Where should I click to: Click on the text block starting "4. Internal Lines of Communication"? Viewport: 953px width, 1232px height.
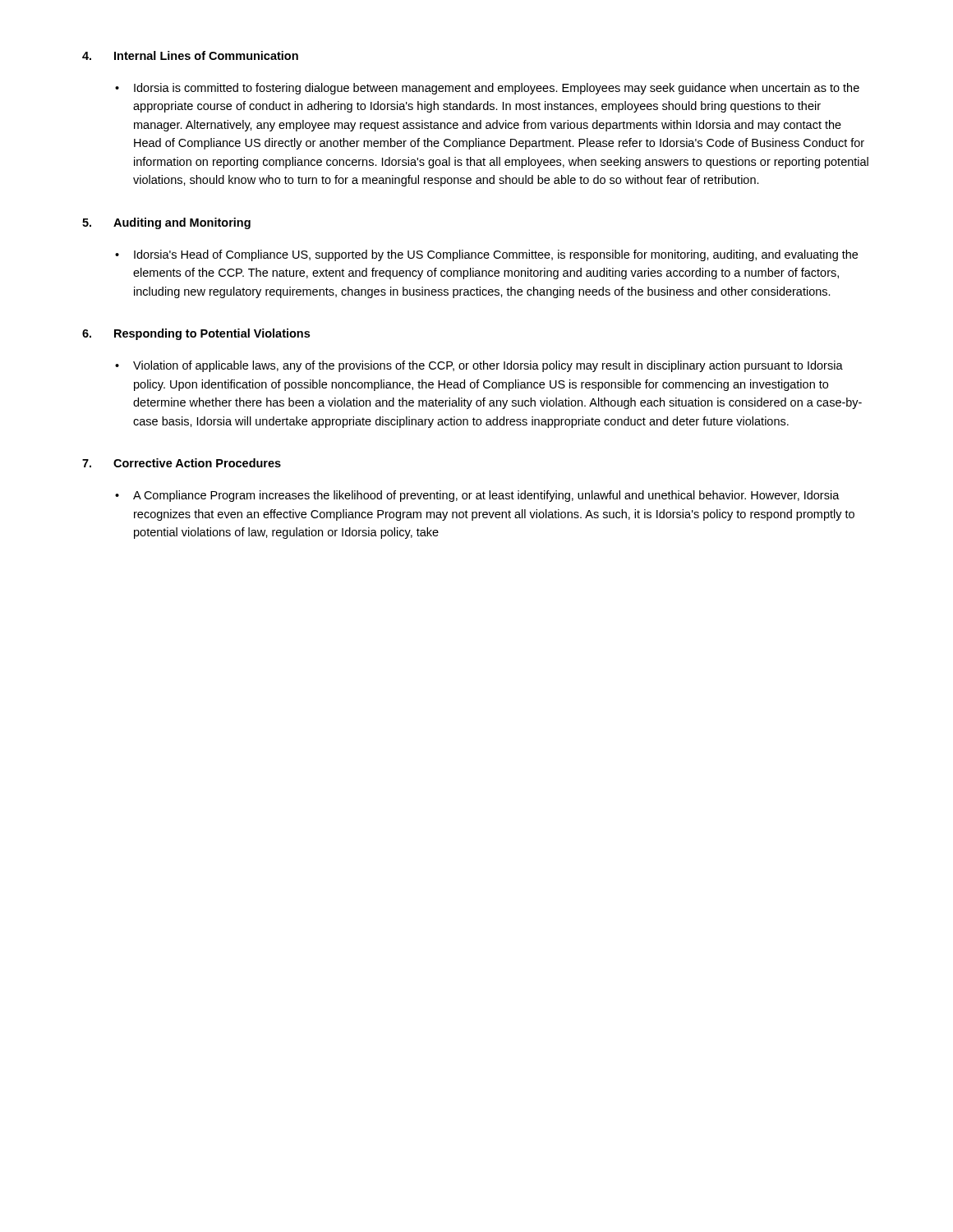pos(190,55)
